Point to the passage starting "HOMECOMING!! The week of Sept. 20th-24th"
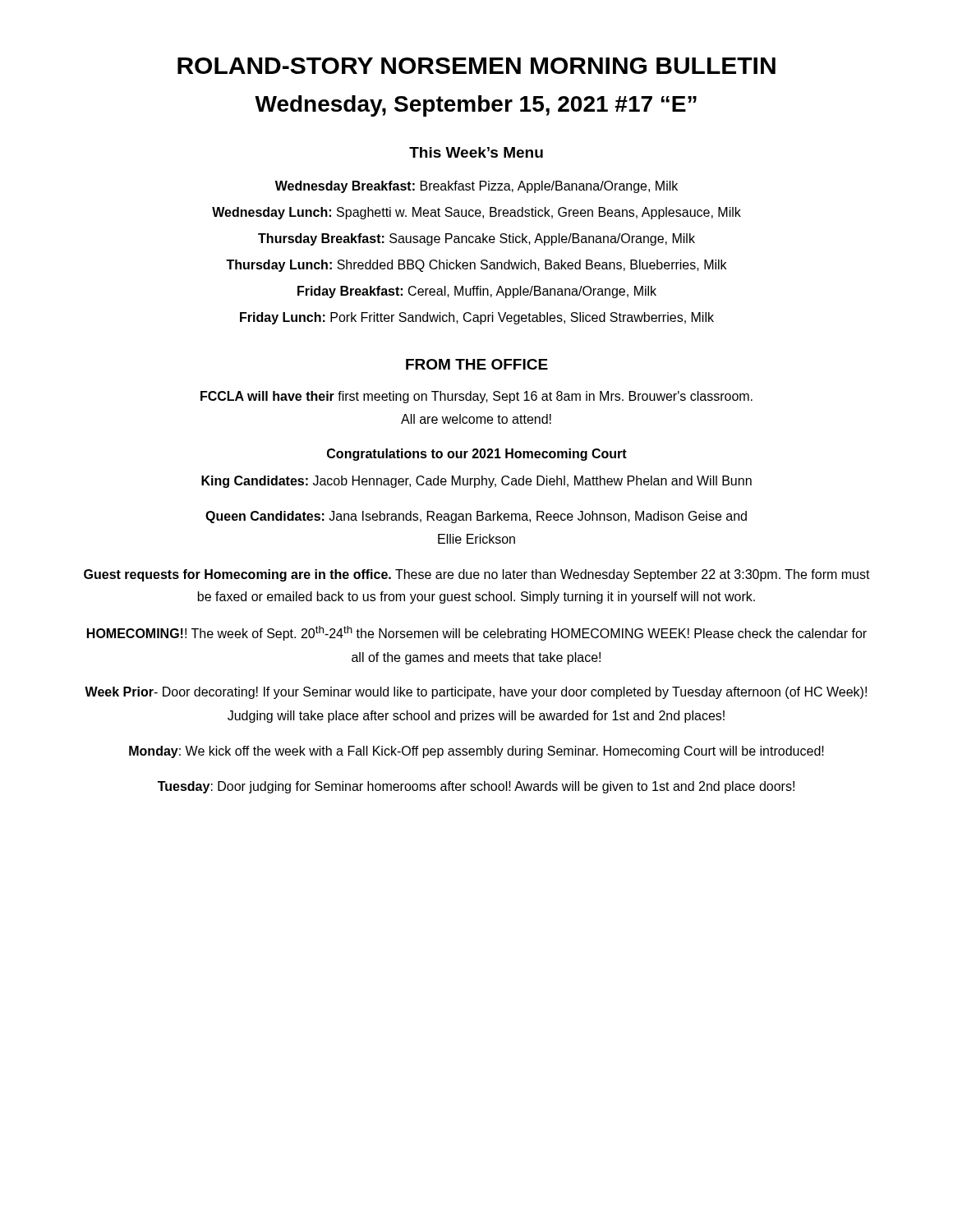 [x=476, y=644]
